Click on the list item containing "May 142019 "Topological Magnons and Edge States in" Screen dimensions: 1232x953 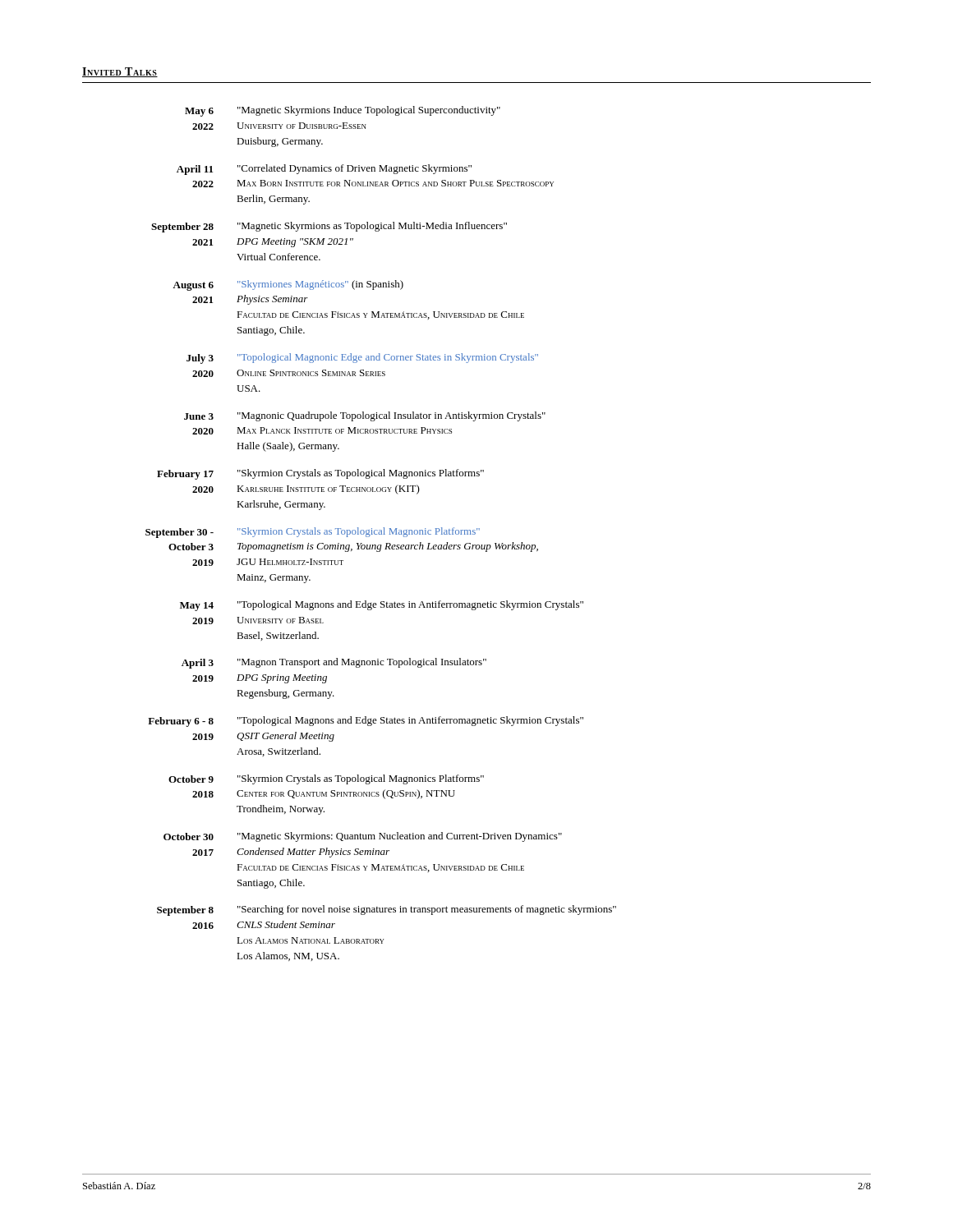pos(476,620)
